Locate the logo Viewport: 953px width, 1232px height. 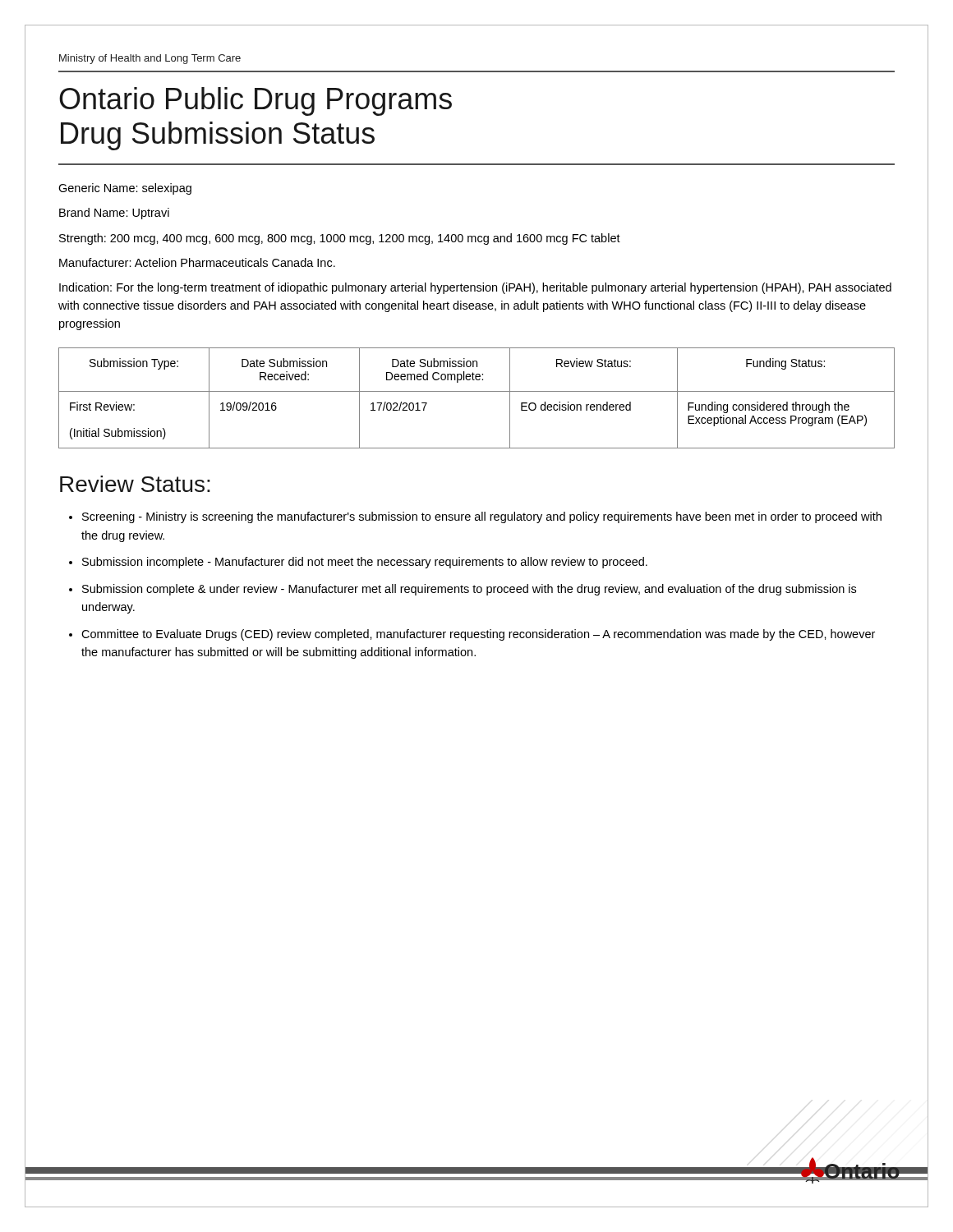pos(847,1174)
